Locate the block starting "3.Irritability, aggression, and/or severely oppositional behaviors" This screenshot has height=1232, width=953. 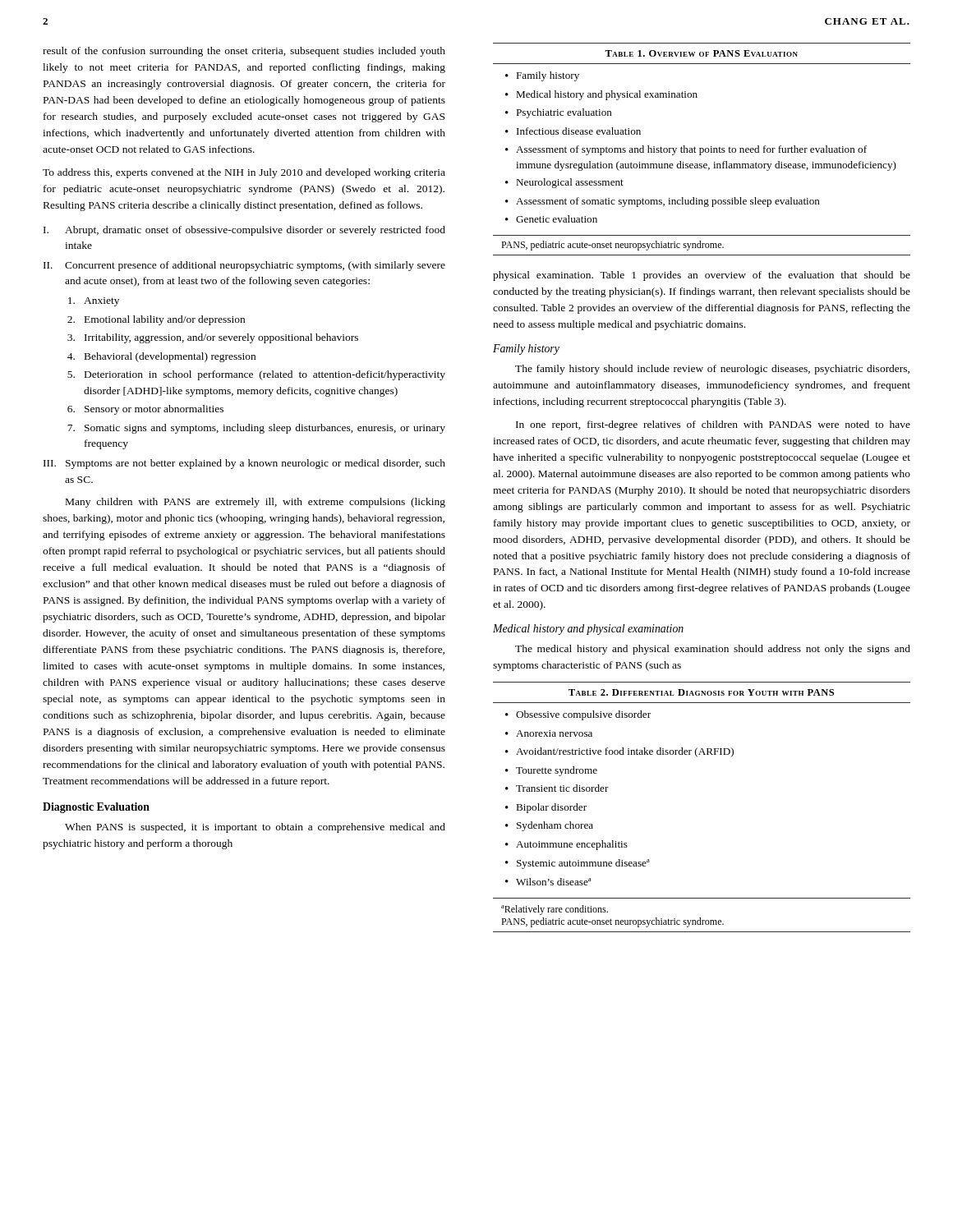(213, 337)
